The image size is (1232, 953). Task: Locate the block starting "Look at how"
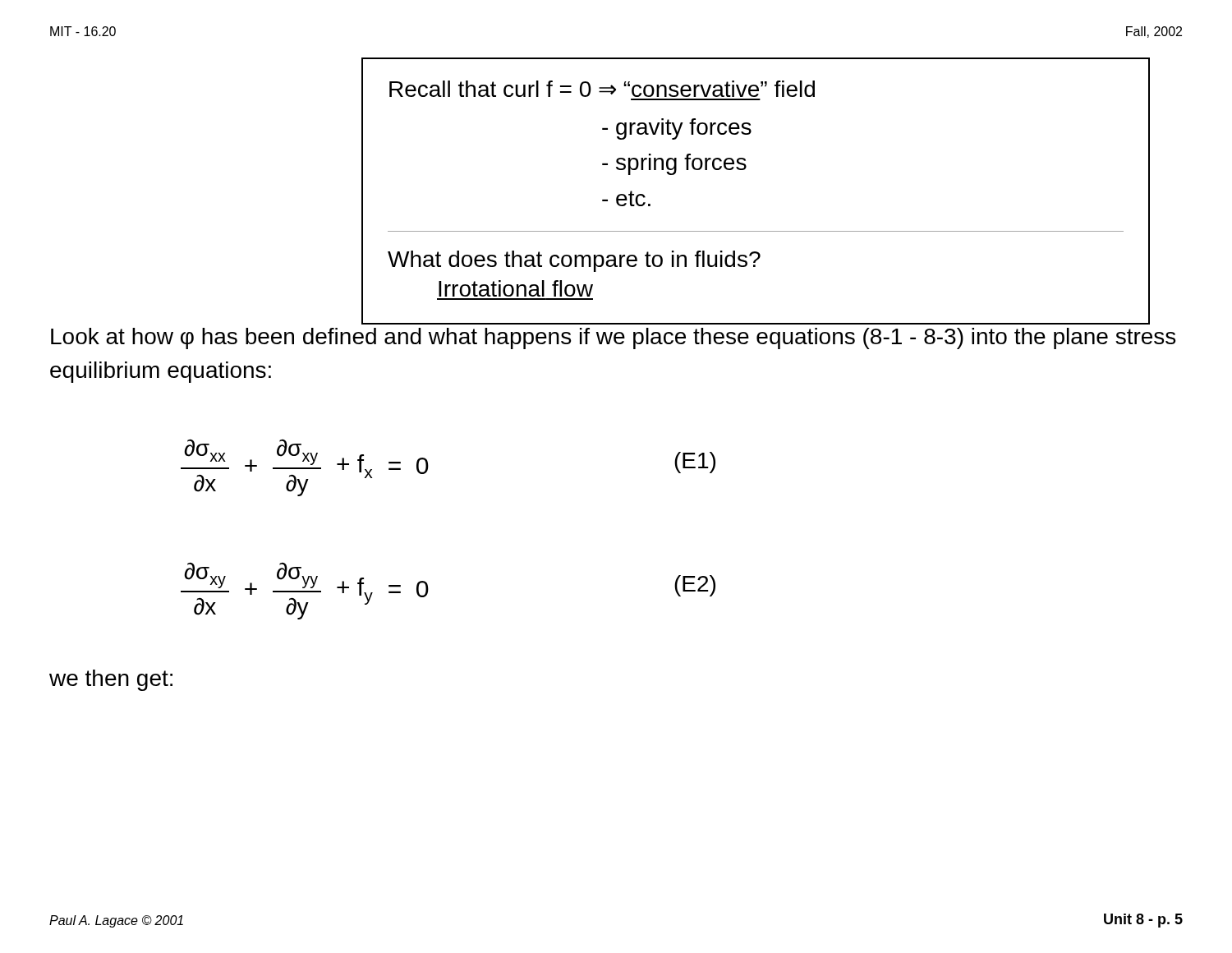click(613, 353)
